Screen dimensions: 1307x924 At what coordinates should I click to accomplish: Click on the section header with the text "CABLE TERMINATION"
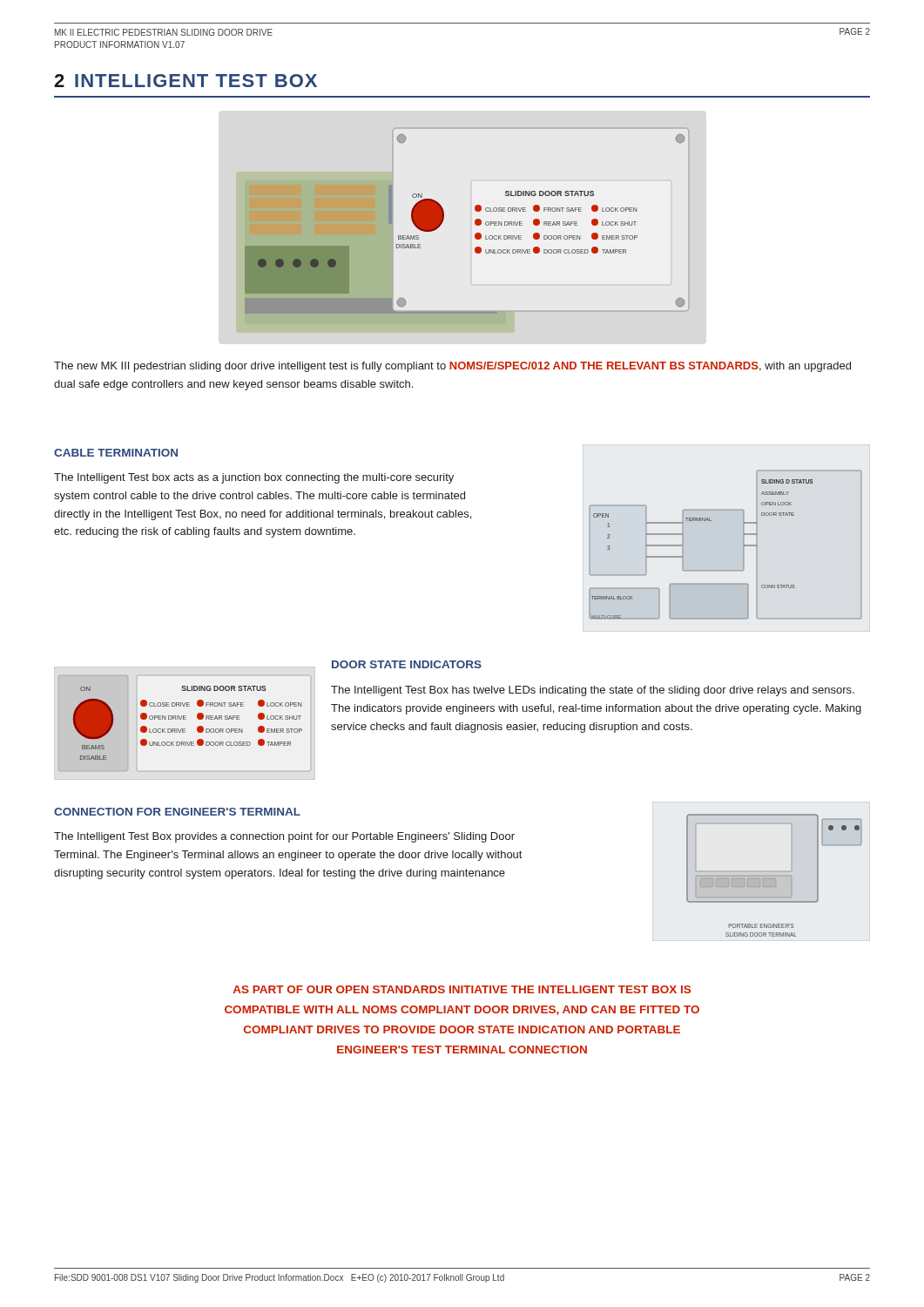click(116, 453)
